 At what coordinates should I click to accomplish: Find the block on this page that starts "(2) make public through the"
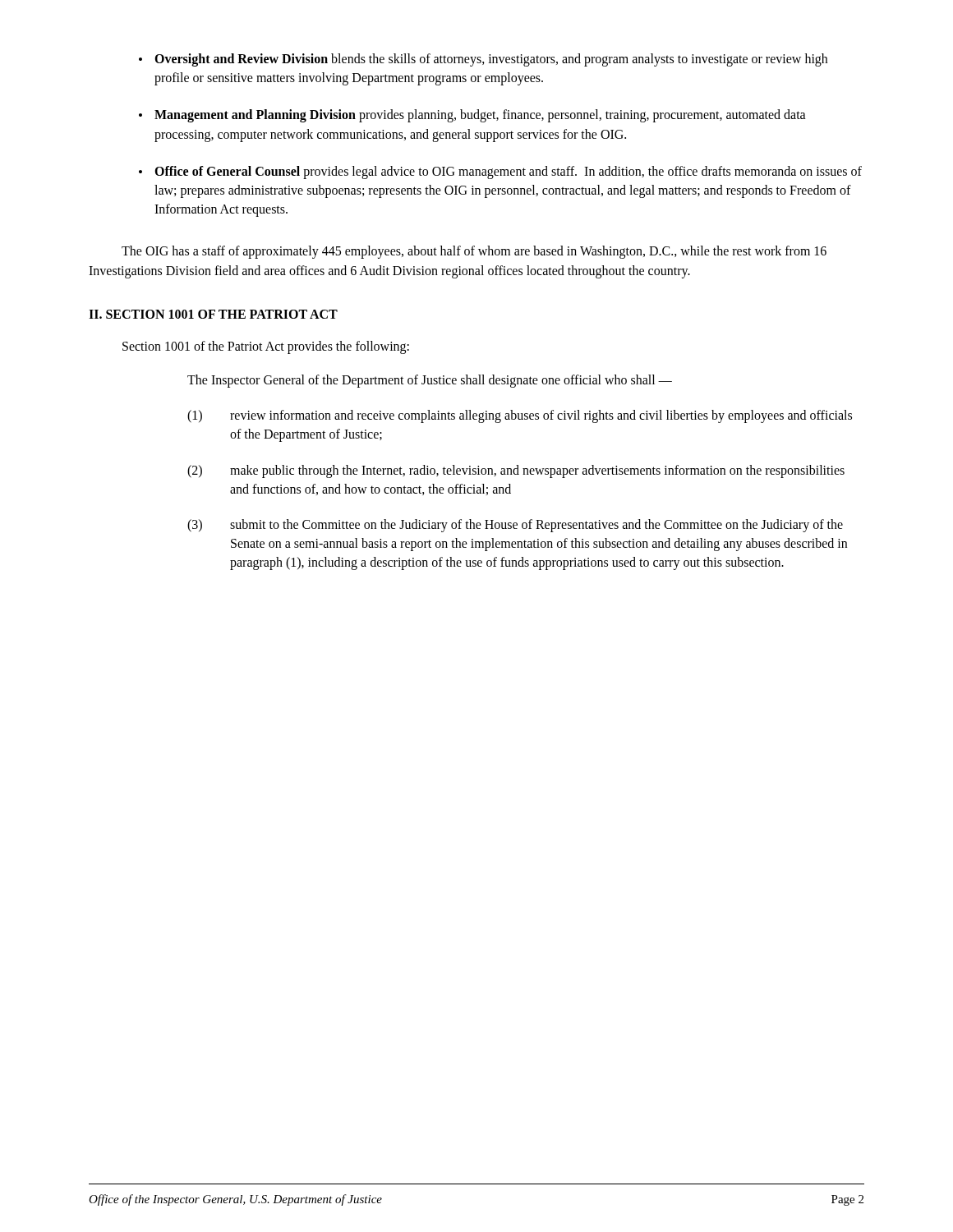(526, 480)
